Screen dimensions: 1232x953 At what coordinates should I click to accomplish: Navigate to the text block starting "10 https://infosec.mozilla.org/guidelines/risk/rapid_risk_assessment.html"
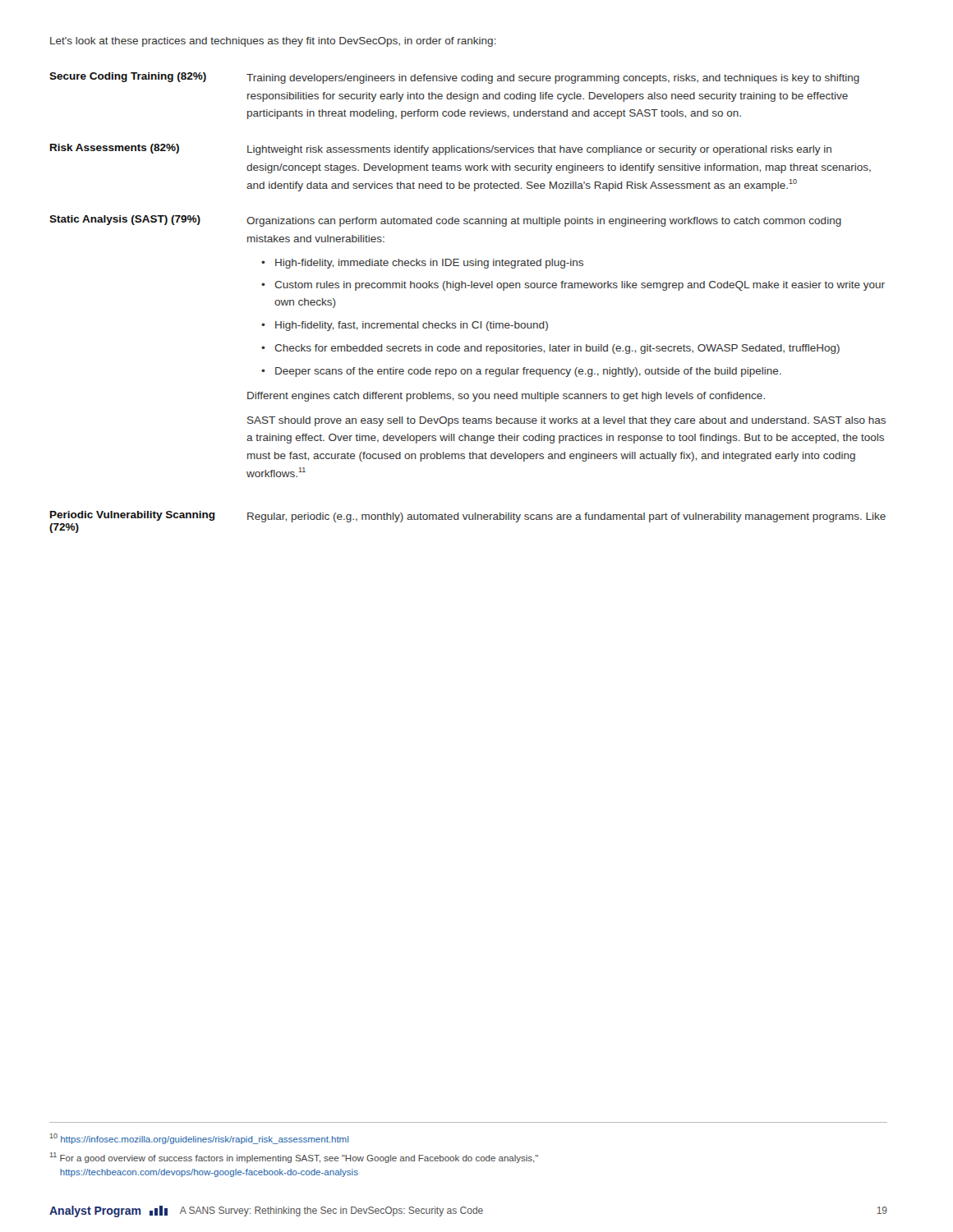(199, 1138)
